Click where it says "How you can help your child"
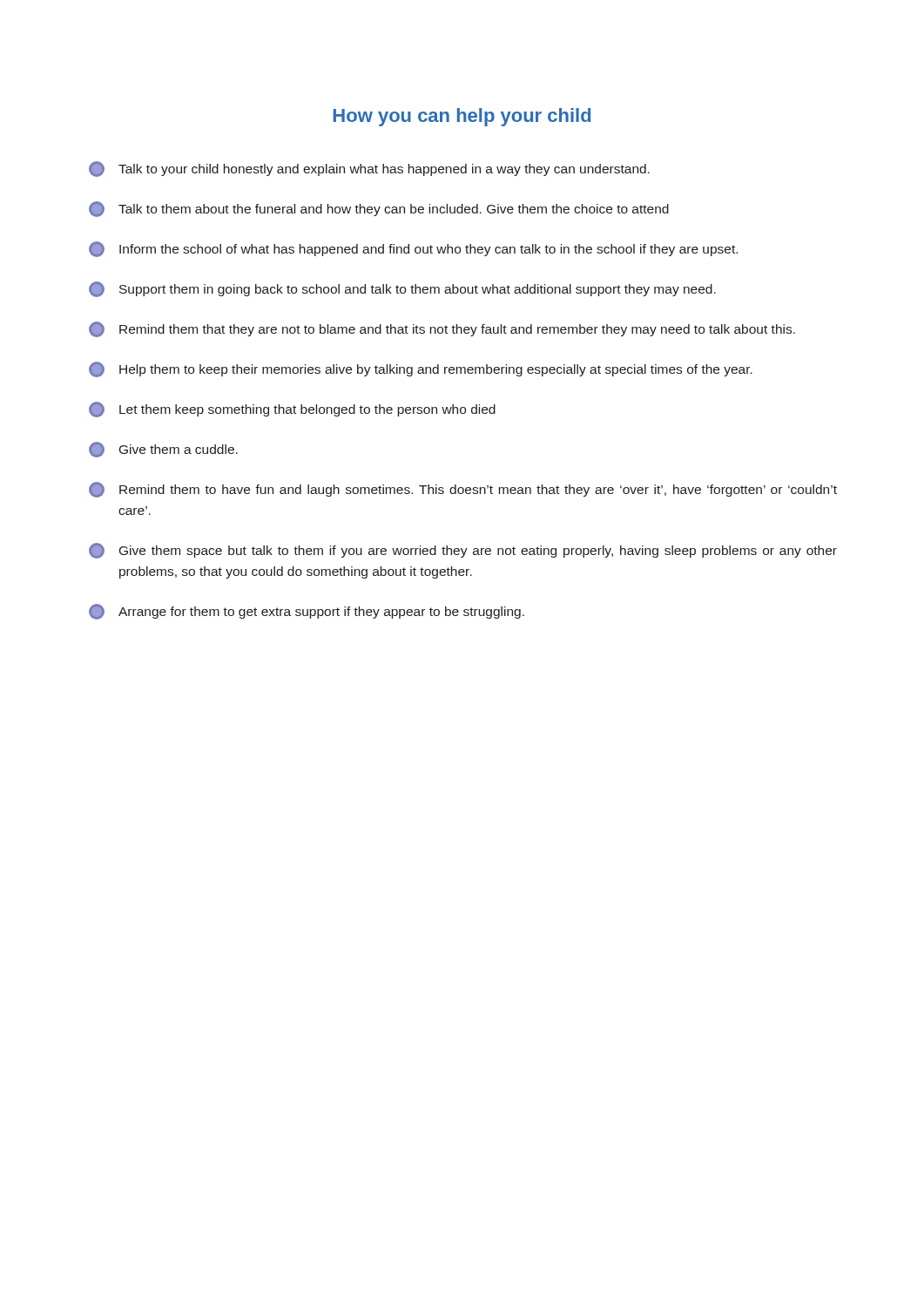 [462, 115]
